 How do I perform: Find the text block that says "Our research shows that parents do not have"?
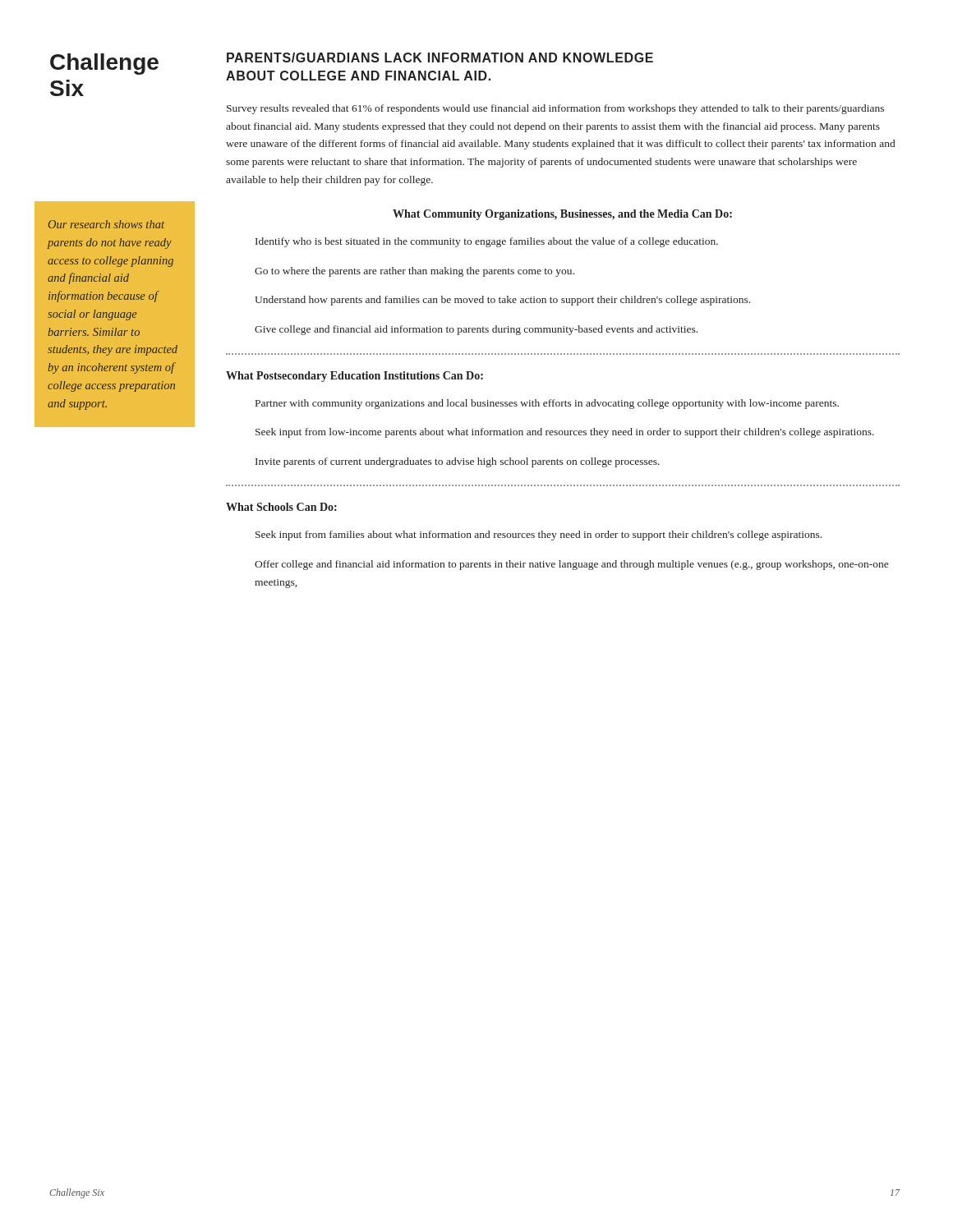coord(115,314)
